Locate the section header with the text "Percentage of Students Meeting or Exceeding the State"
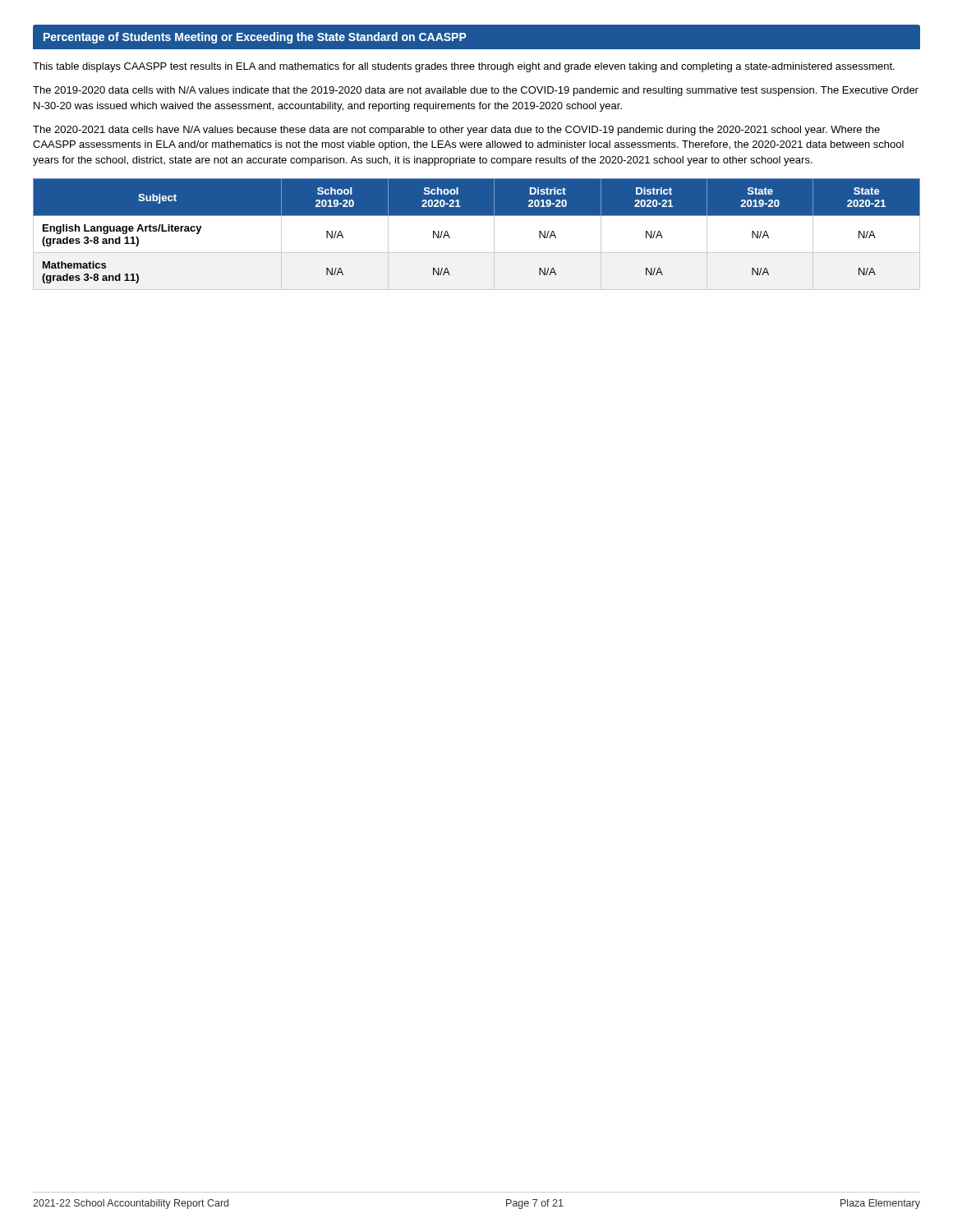Screen dimensions: 1232x953 click(x=255, y=37)
